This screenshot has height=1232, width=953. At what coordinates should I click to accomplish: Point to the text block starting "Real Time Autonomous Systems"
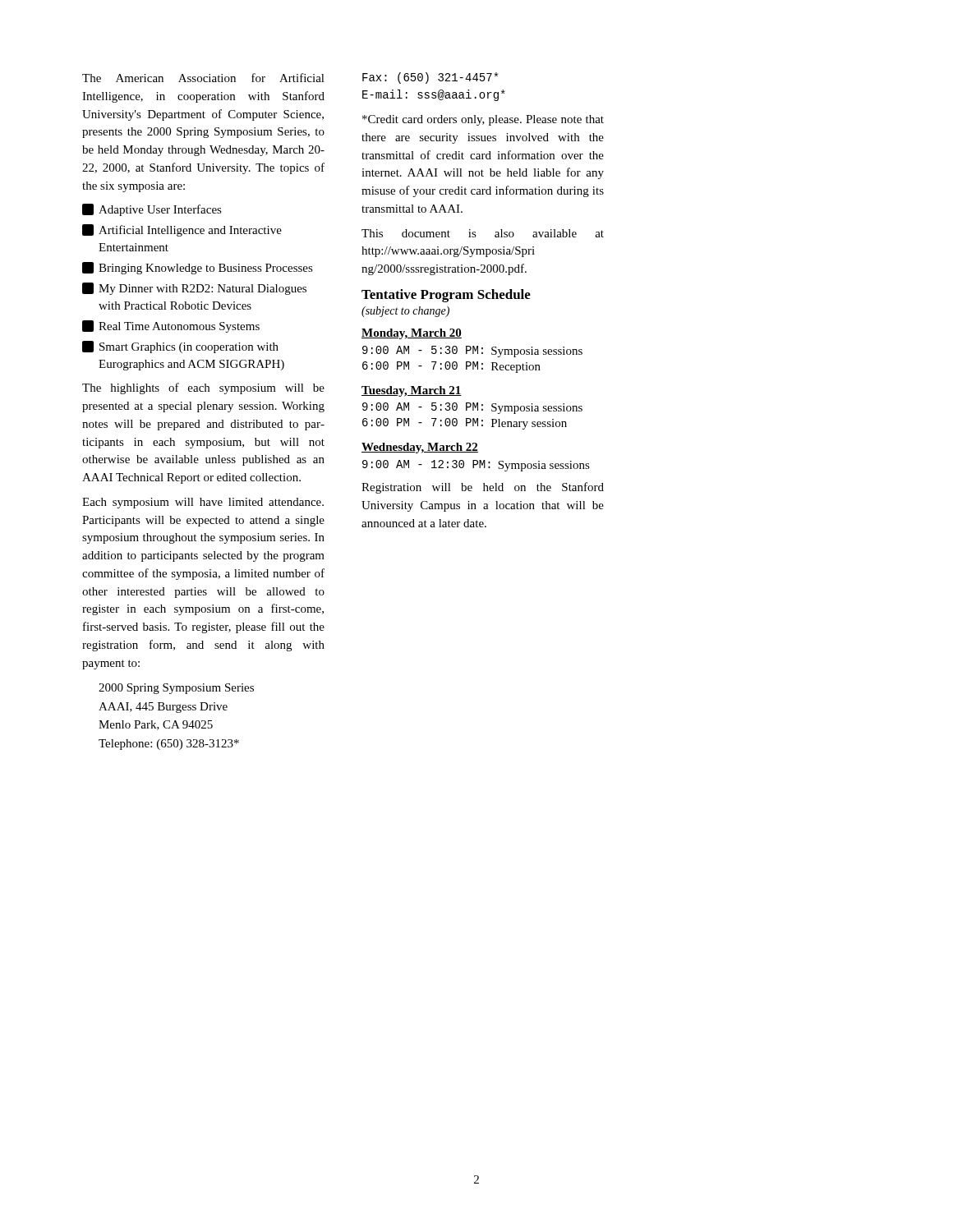pos(171,327)
